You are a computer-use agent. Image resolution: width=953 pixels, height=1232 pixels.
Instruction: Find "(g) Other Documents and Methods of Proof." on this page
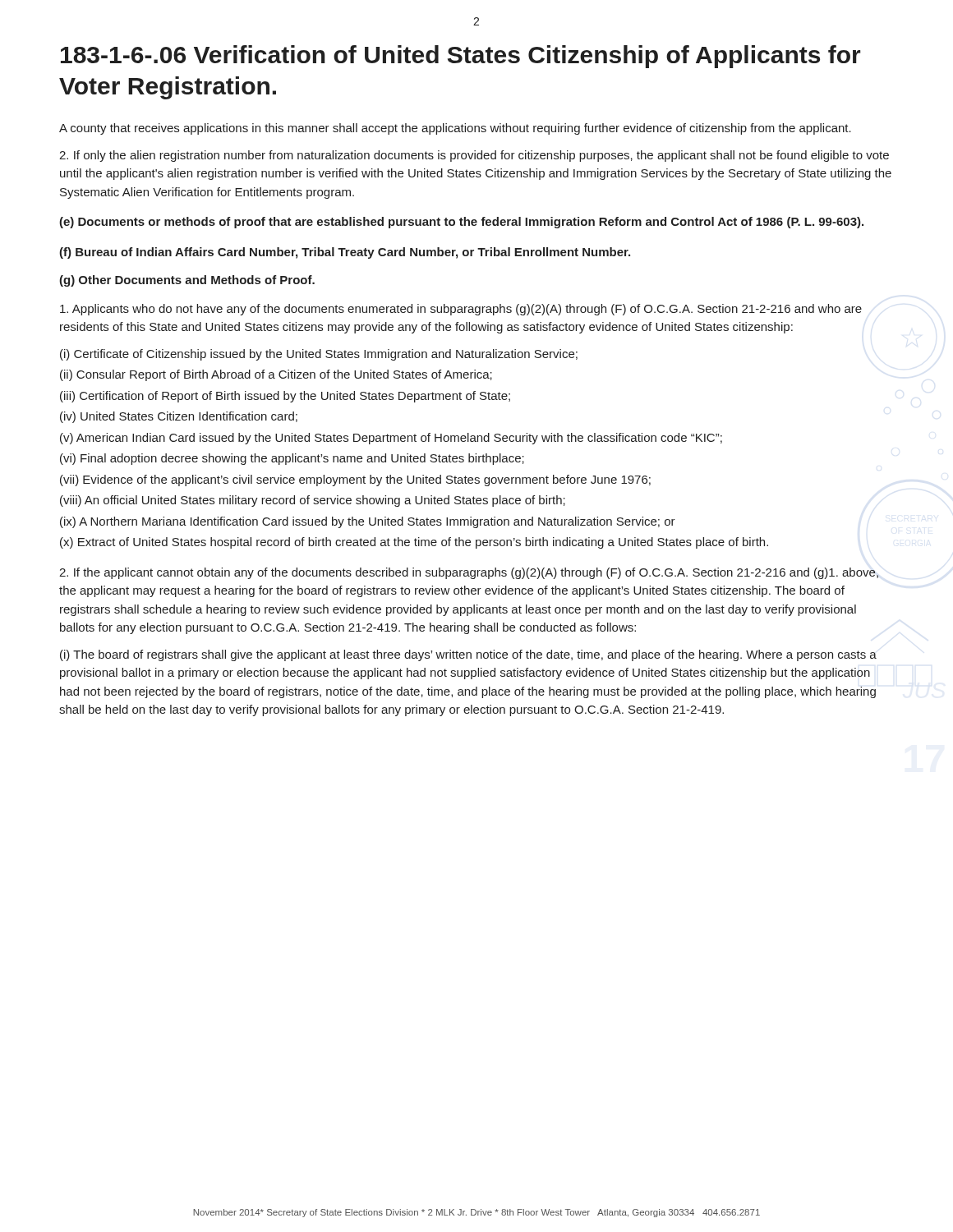coord(187,280)
